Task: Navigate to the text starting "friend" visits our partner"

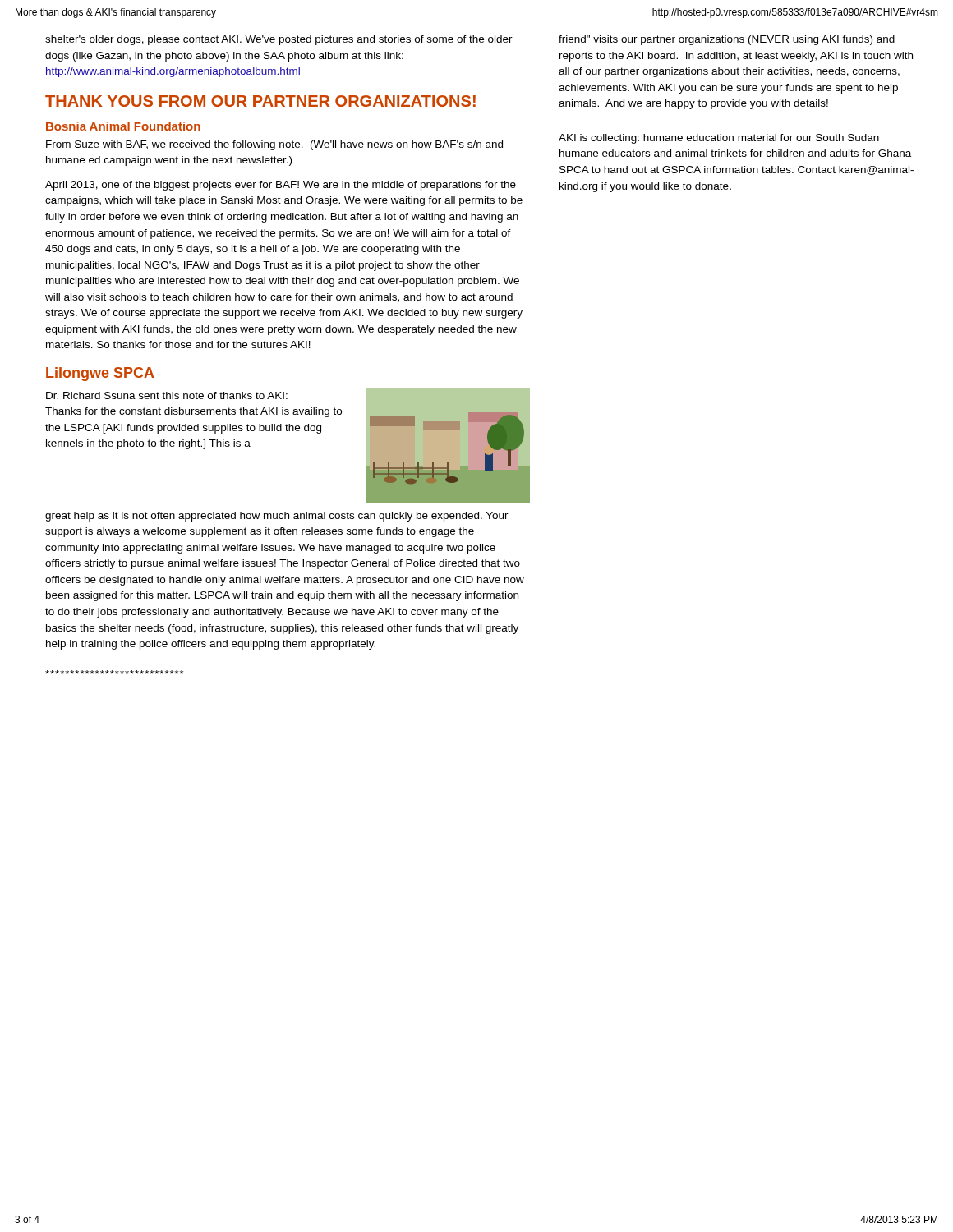Action: click(x=736, y=71)
